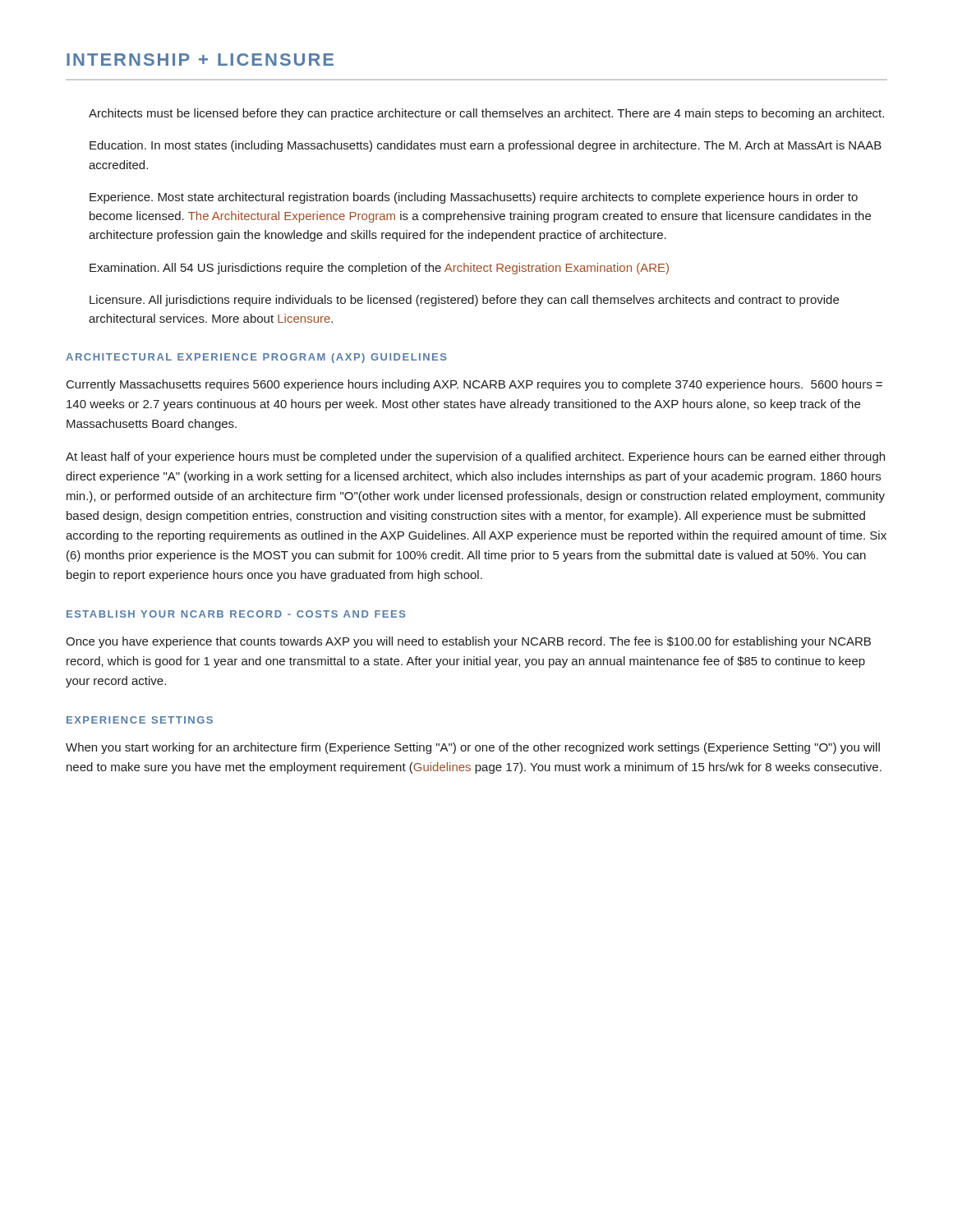
Task: Click the passage that begins "Licensure. All jurisdictions require individuals"
Action: [464, 309]
